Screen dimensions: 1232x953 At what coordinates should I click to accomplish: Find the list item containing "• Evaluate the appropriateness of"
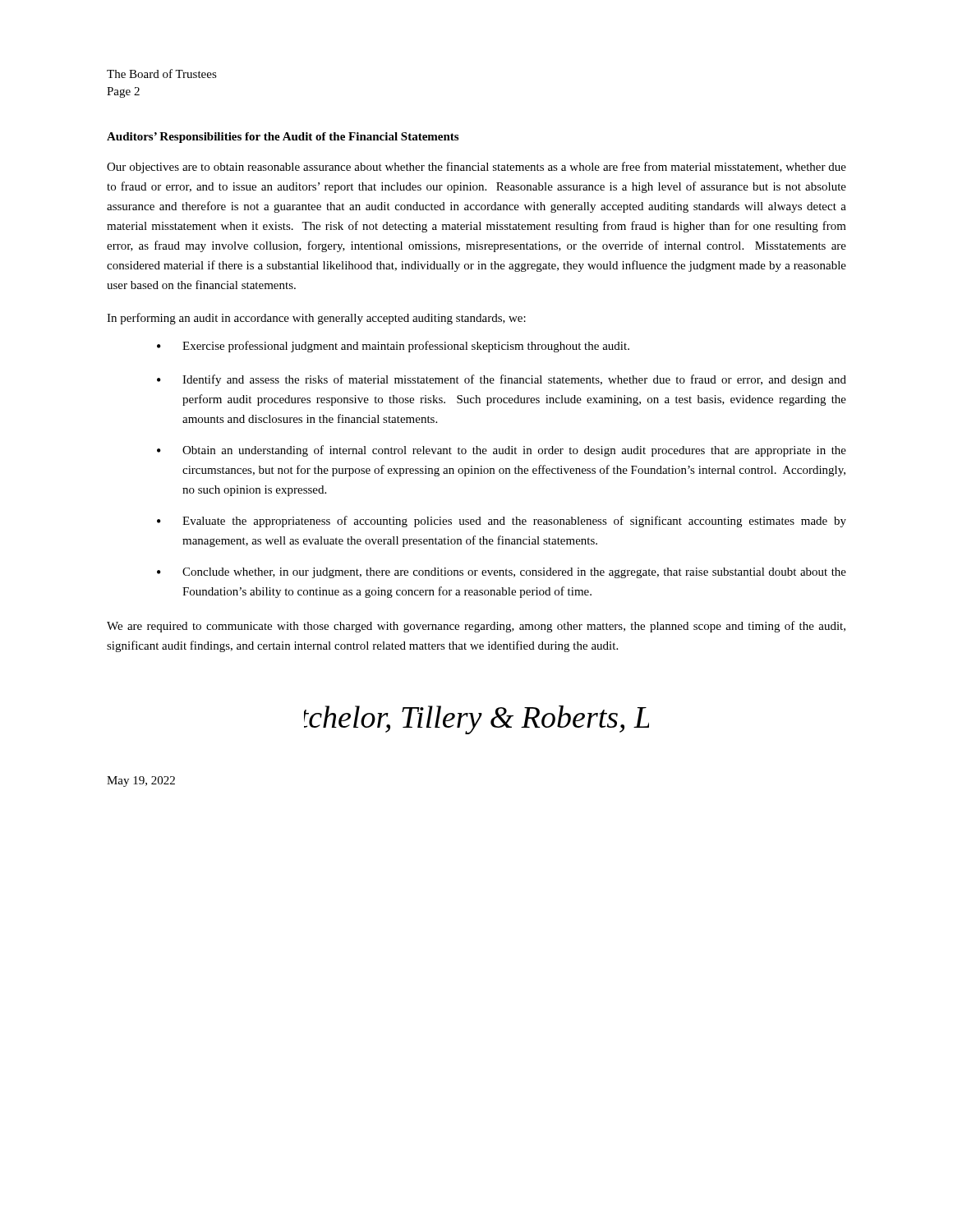click(501, 531)
